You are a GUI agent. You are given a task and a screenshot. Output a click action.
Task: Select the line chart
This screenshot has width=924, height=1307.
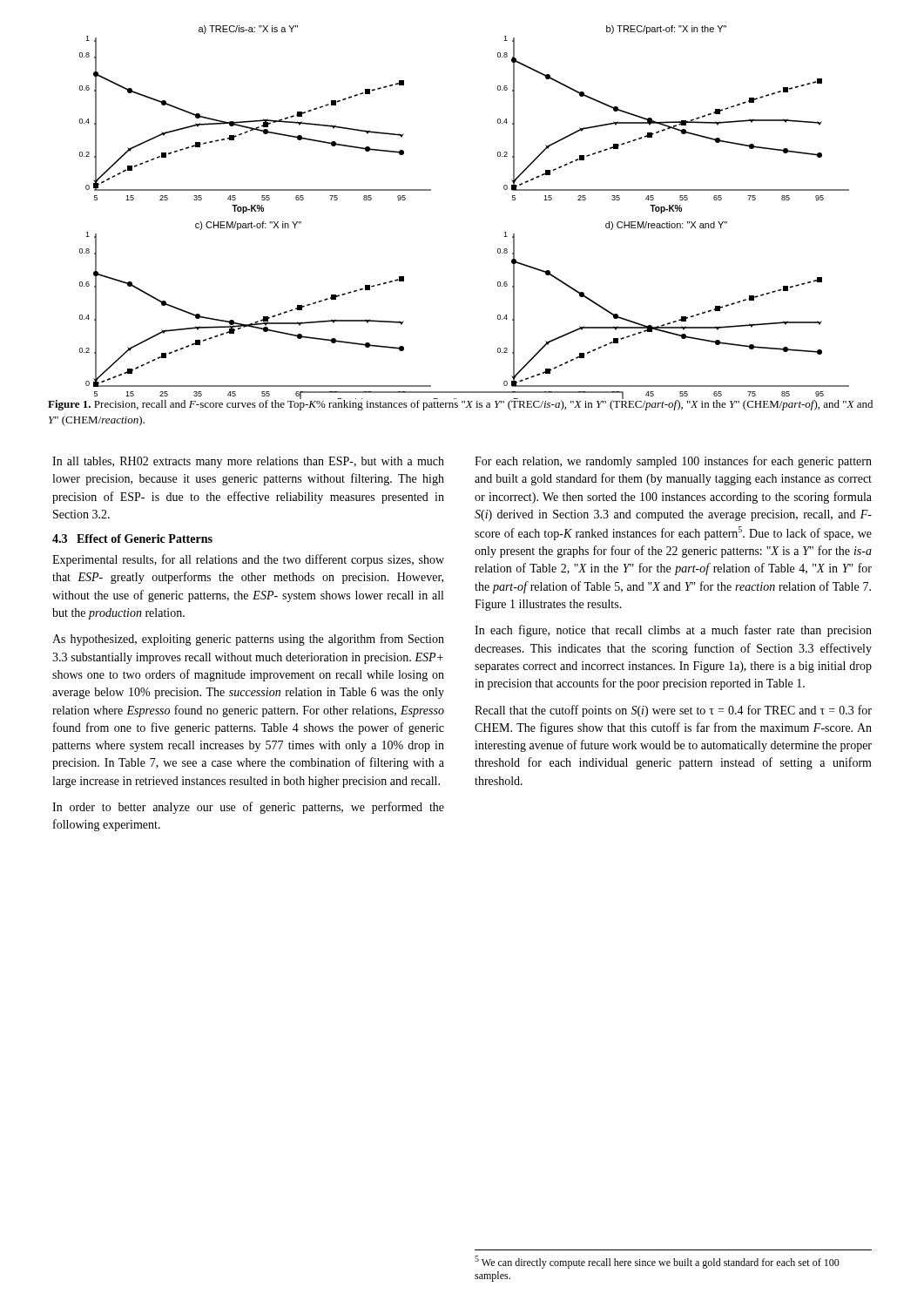(x=462, y=209)
